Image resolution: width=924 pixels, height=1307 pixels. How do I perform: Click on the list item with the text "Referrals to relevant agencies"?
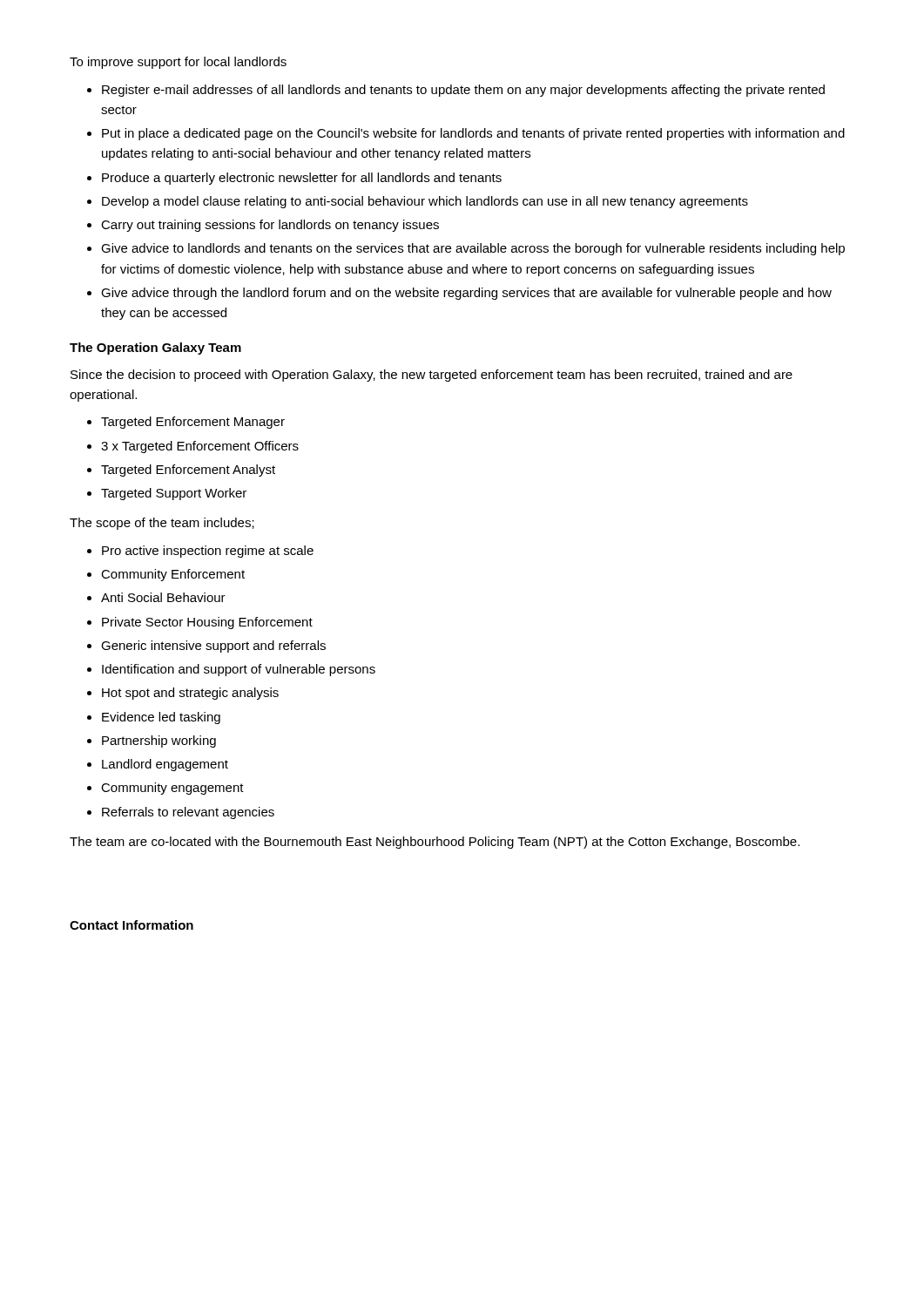pos(188,811)
